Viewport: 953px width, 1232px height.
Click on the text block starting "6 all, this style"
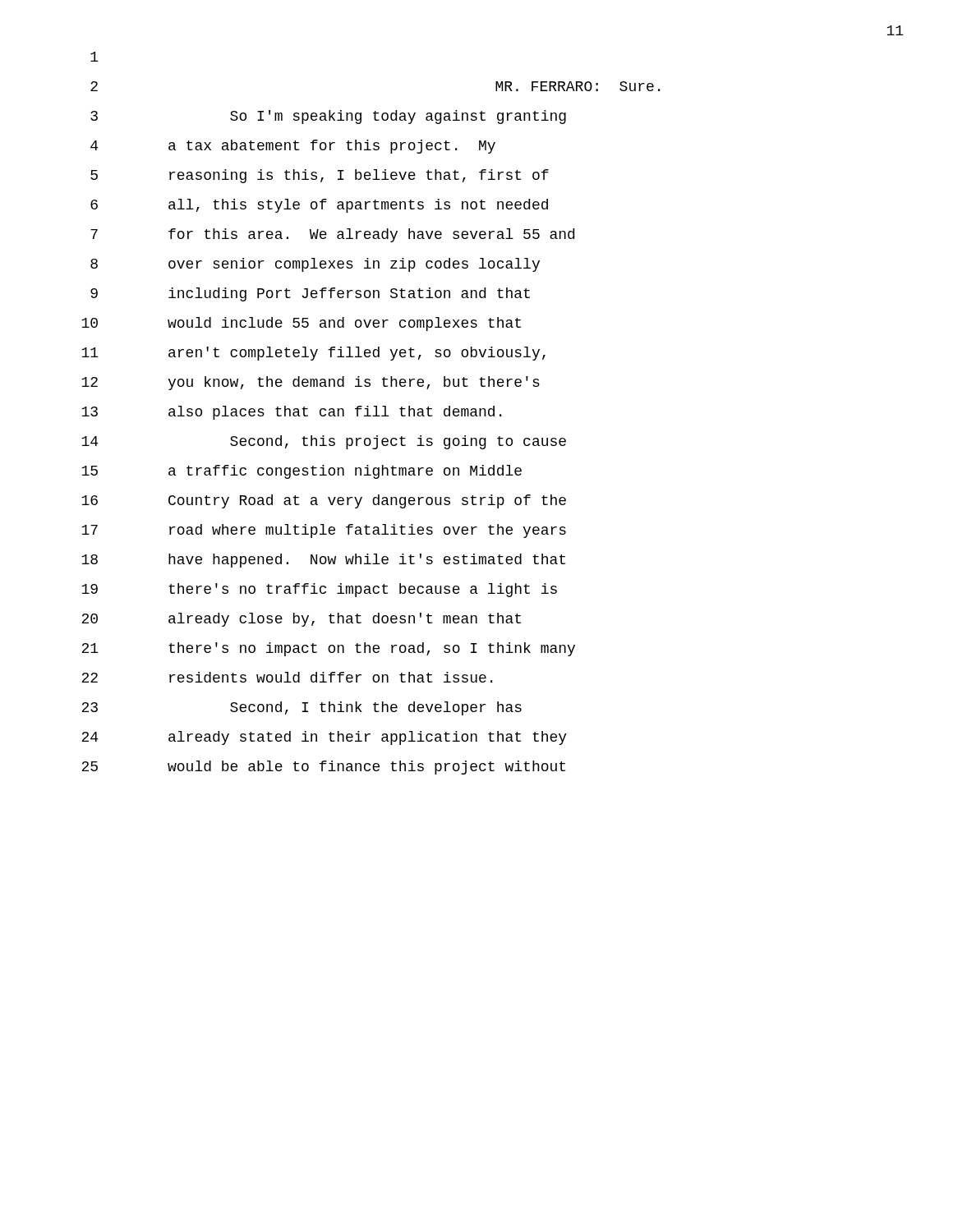(x=476, y=205)
